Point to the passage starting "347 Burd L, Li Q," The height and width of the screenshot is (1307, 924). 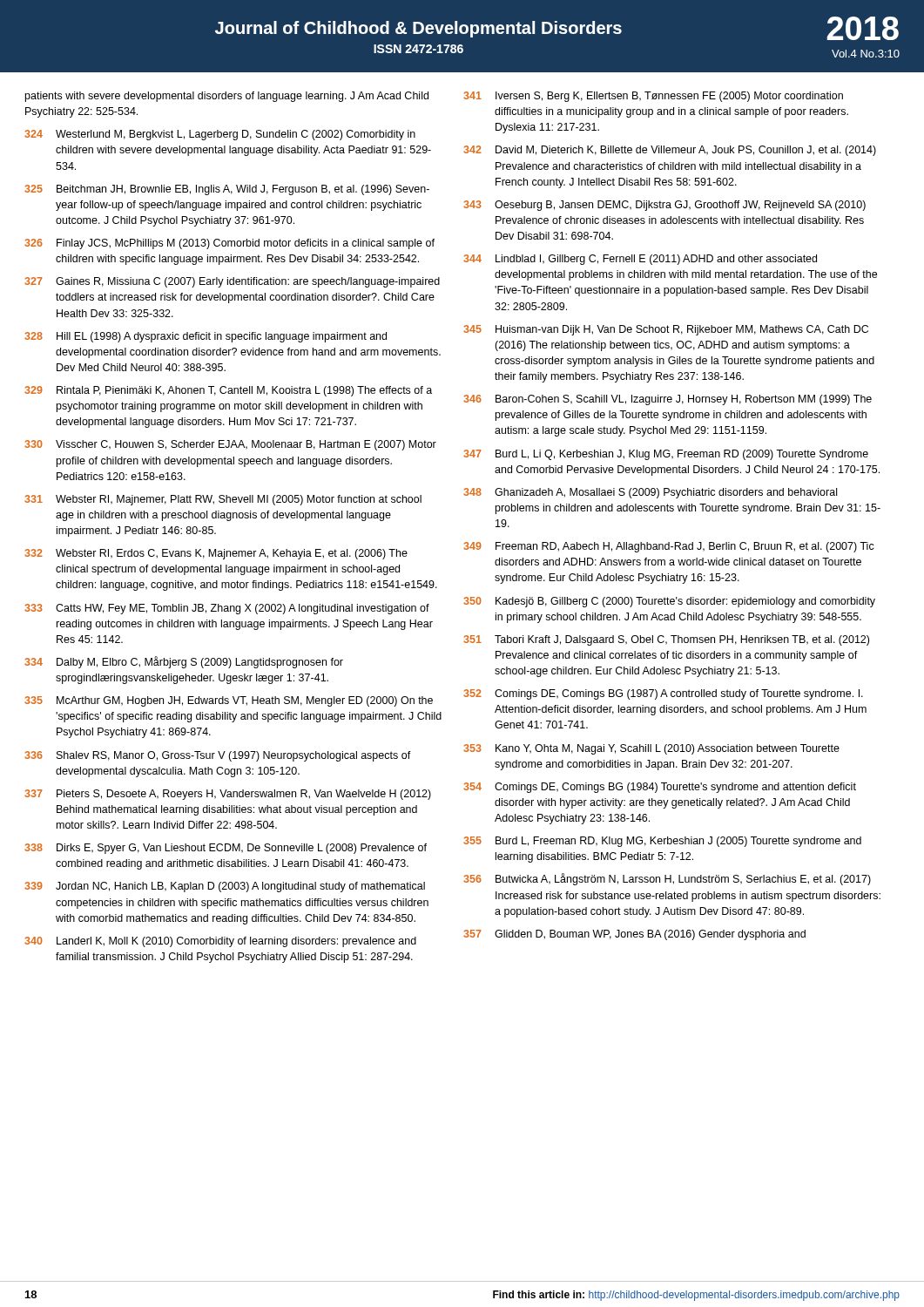(x=672, y=462)
